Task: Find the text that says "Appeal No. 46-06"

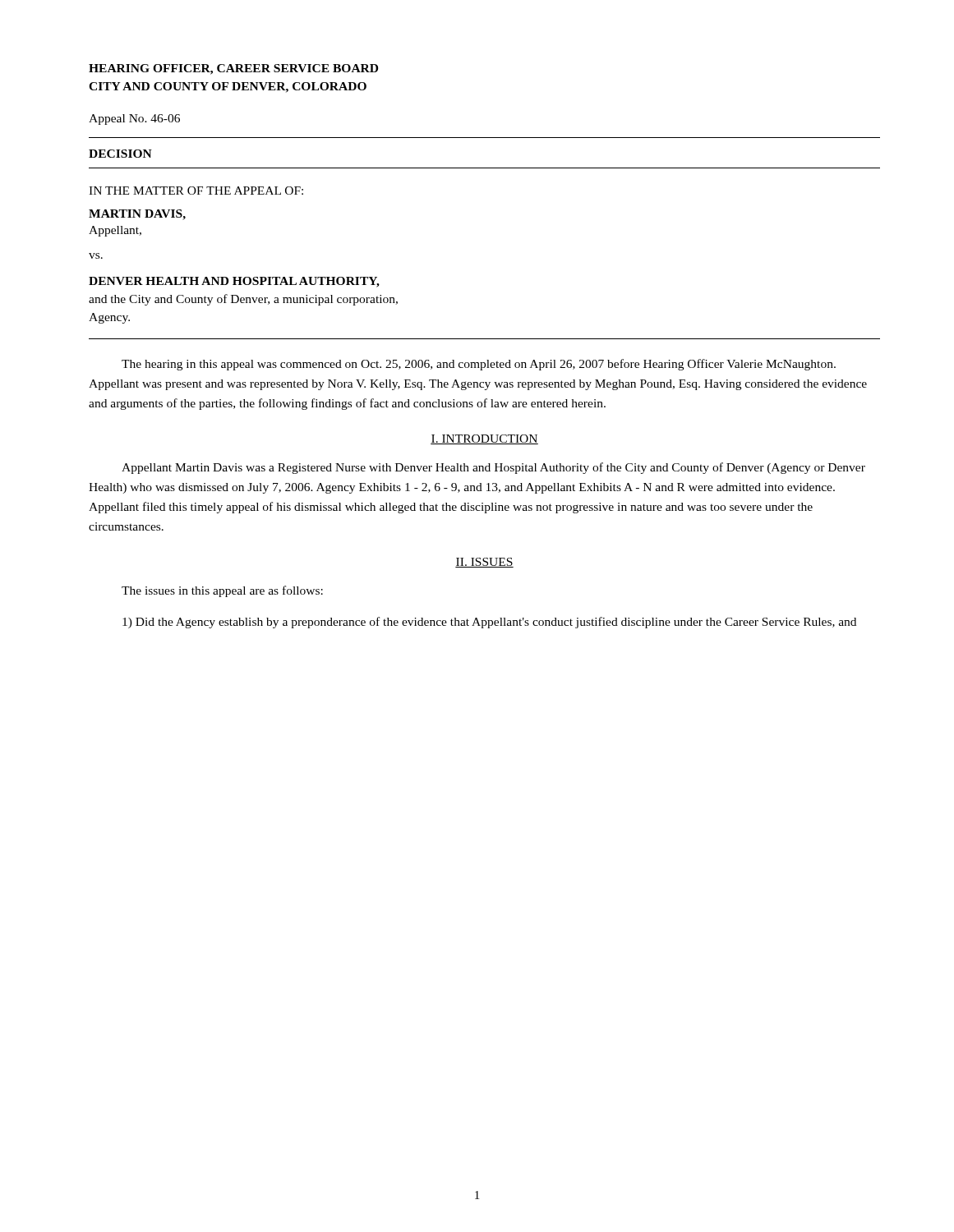Action: (135, 118)
